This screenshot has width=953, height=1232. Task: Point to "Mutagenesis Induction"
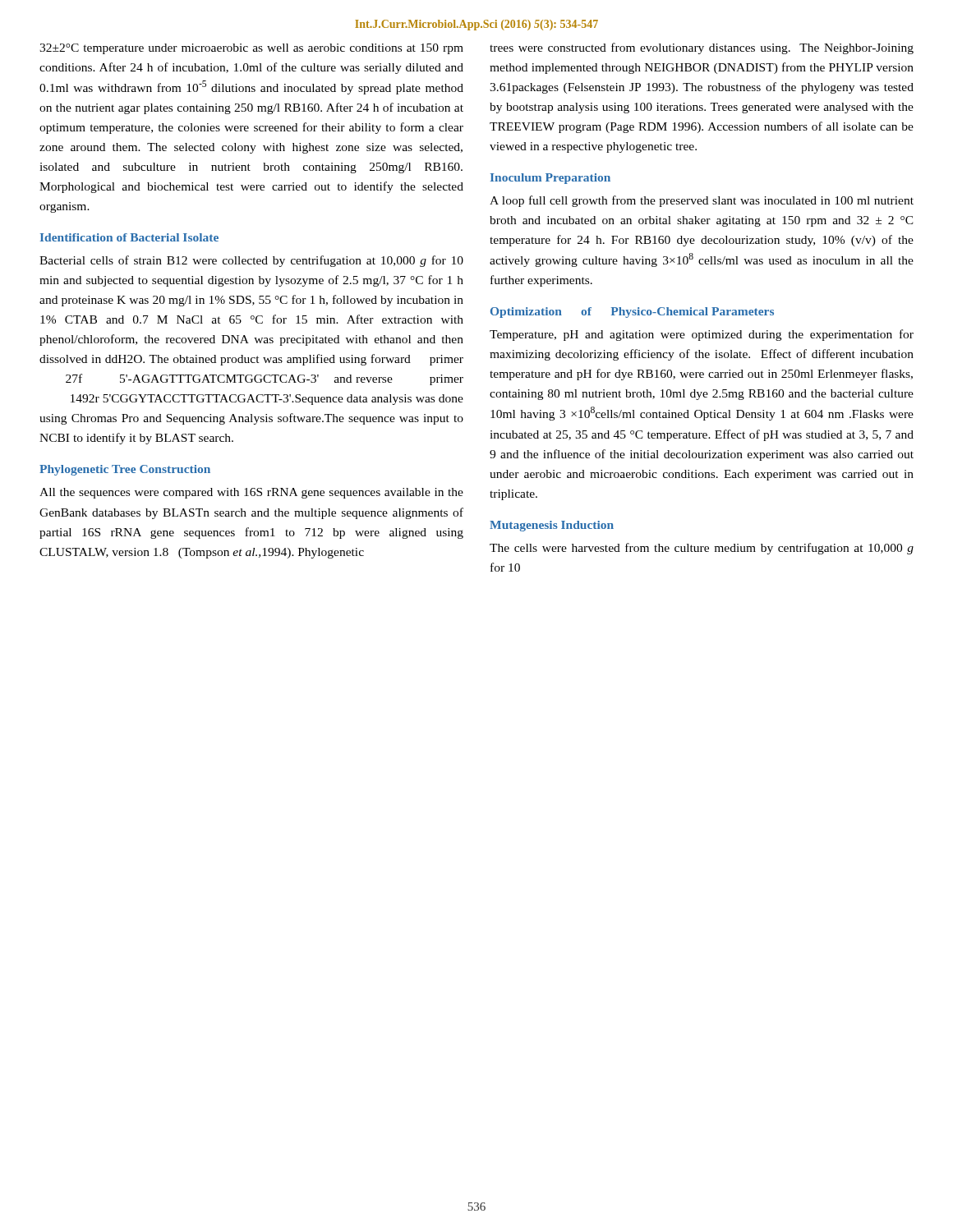[552, 524]
